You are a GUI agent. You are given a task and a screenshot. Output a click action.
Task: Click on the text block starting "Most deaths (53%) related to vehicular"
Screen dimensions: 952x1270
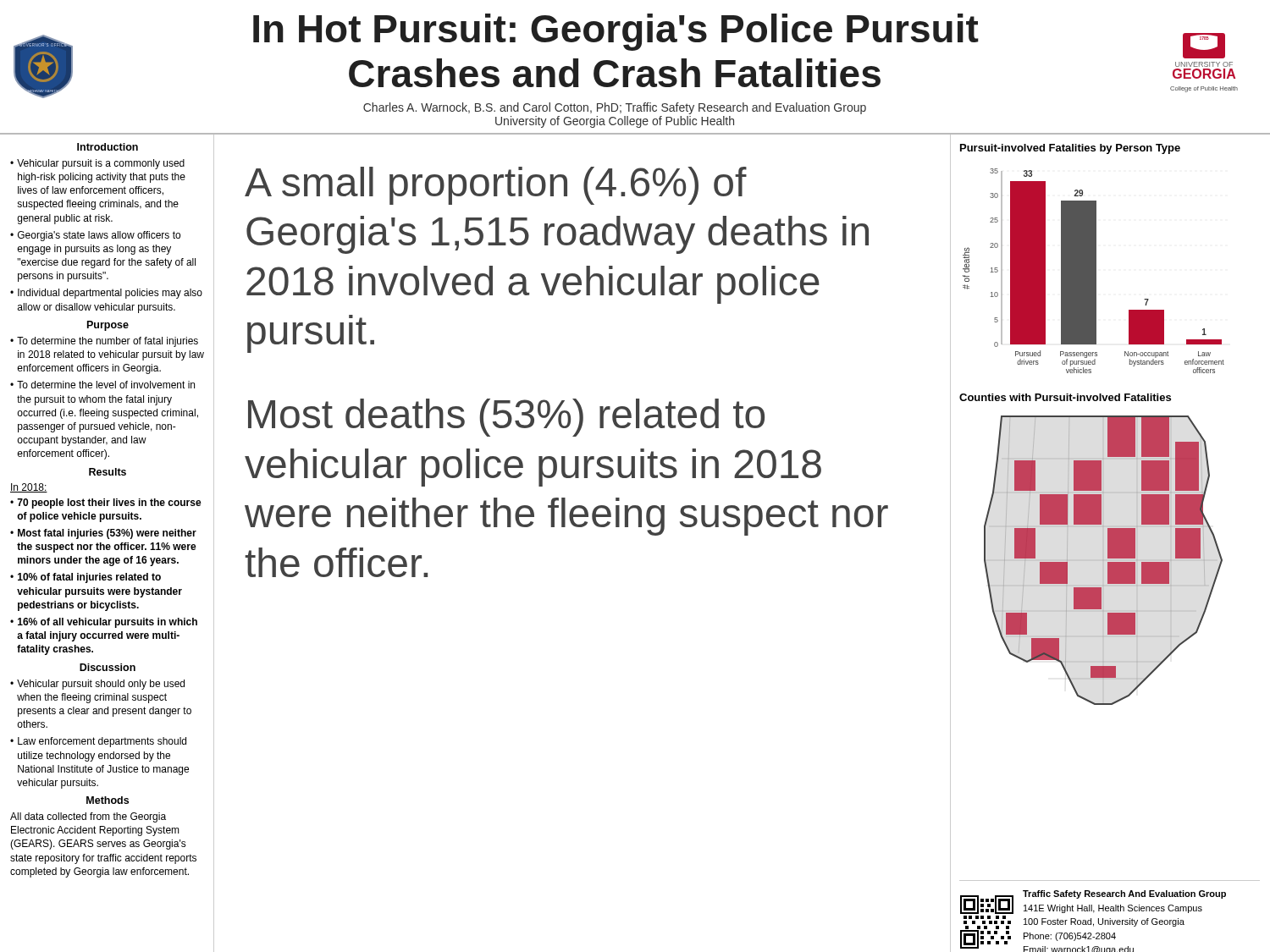[567, 489]
